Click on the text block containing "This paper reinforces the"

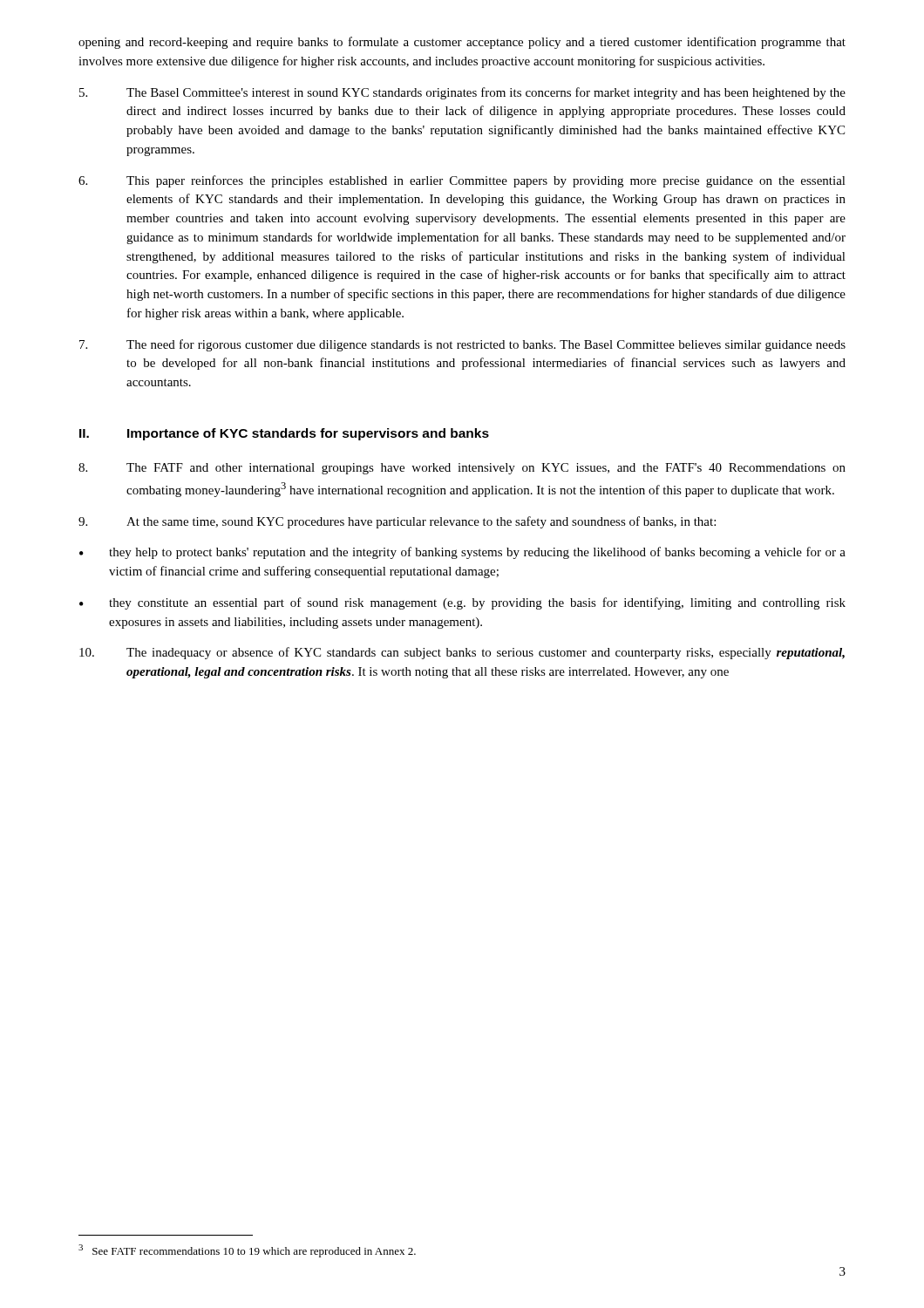[x=462, y=247]
